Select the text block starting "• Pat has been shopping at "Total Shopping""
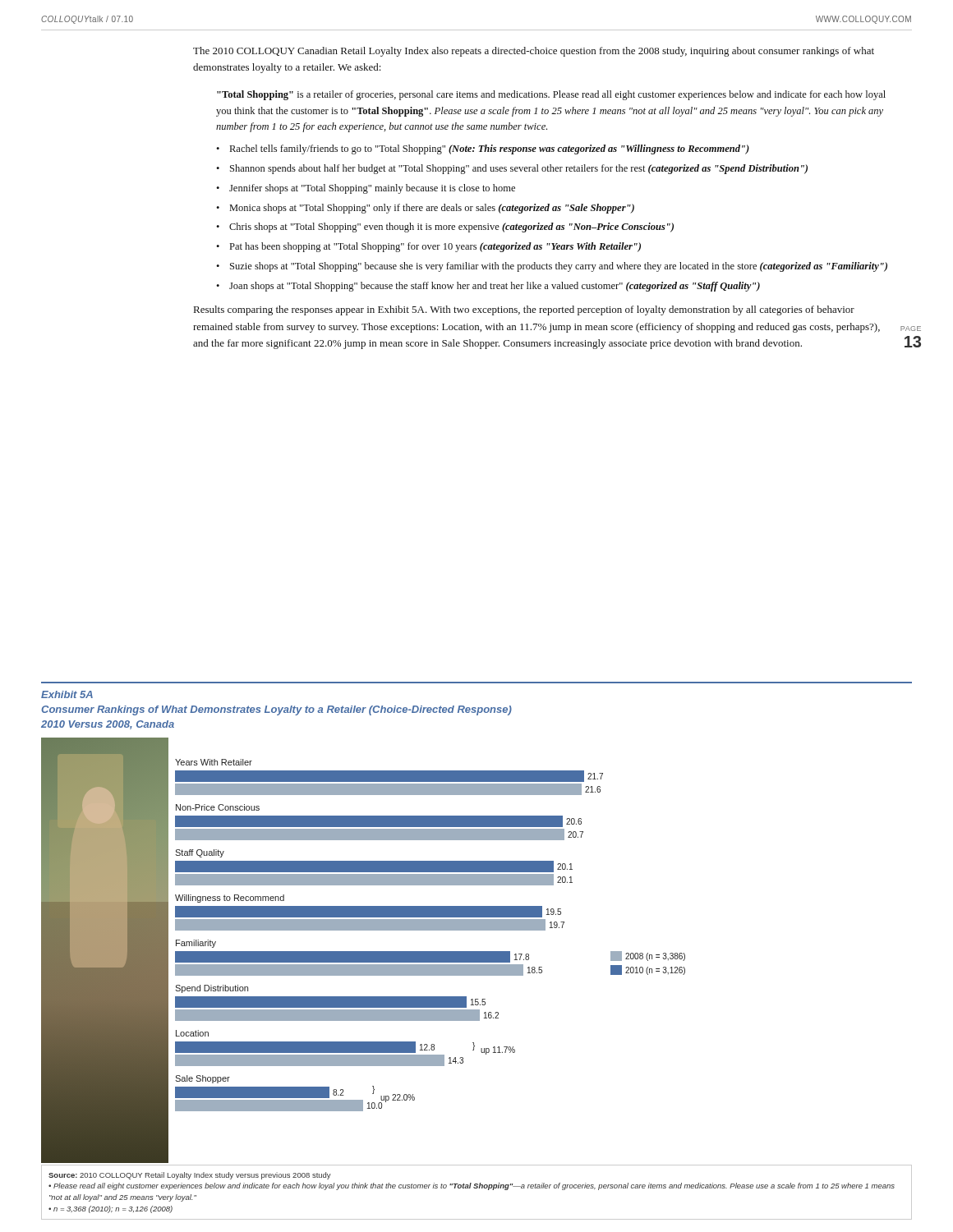 tap(429, 247)
